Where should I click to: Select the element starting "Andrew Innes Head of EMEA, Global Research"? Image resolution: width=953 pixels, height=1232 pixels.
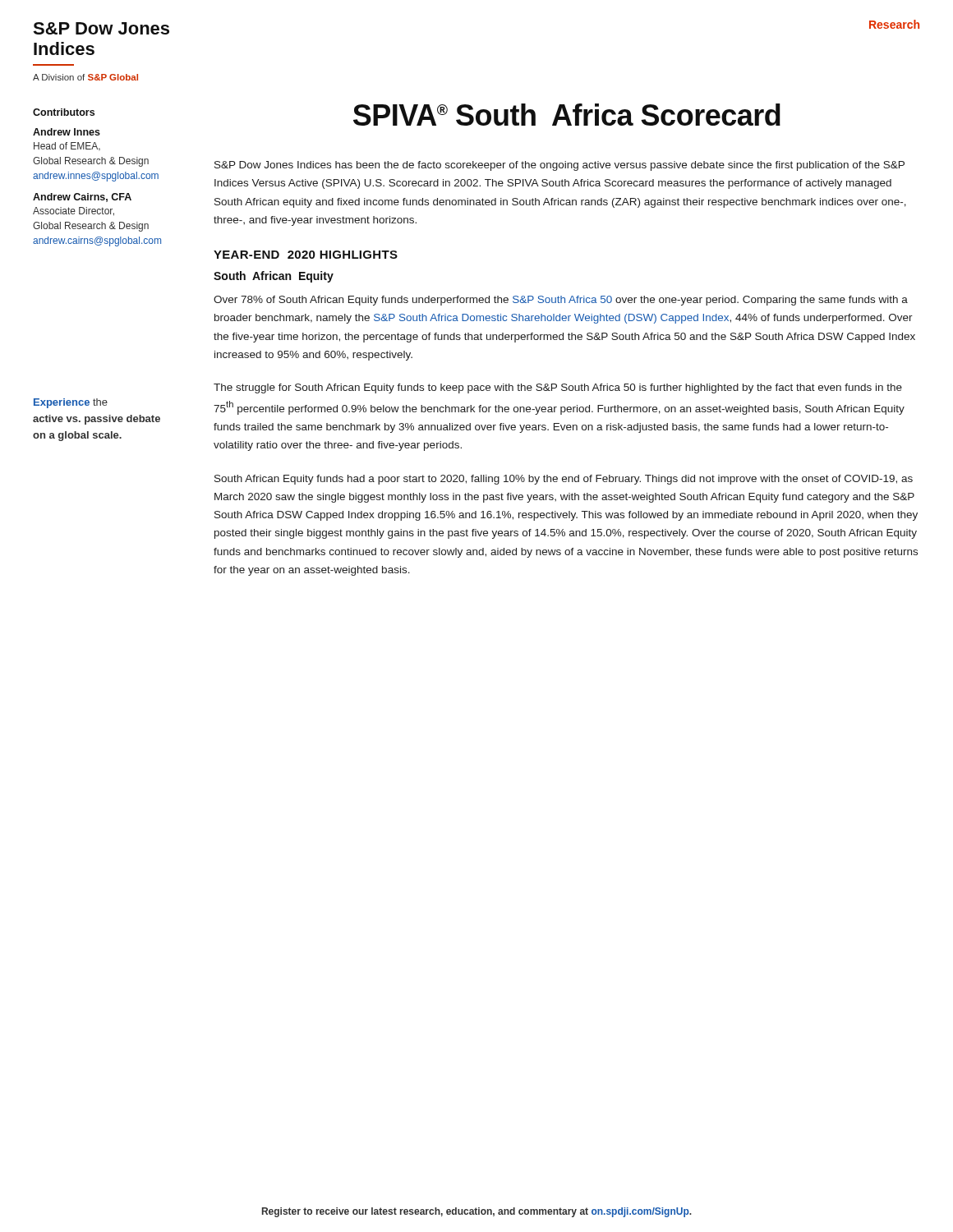(x=113, y=155)
